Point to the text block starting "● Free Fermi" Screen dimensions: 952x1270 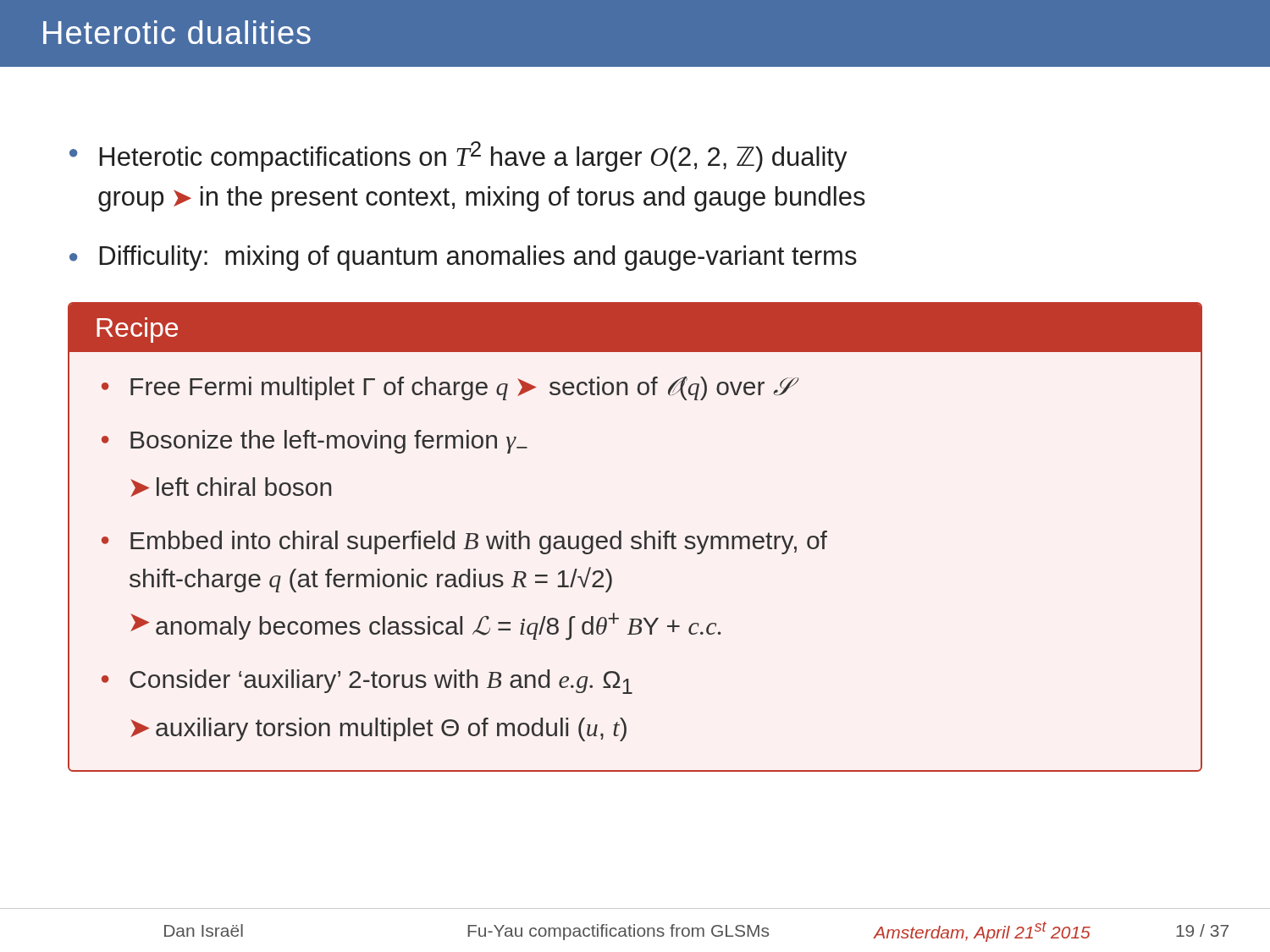coord(635,386)
